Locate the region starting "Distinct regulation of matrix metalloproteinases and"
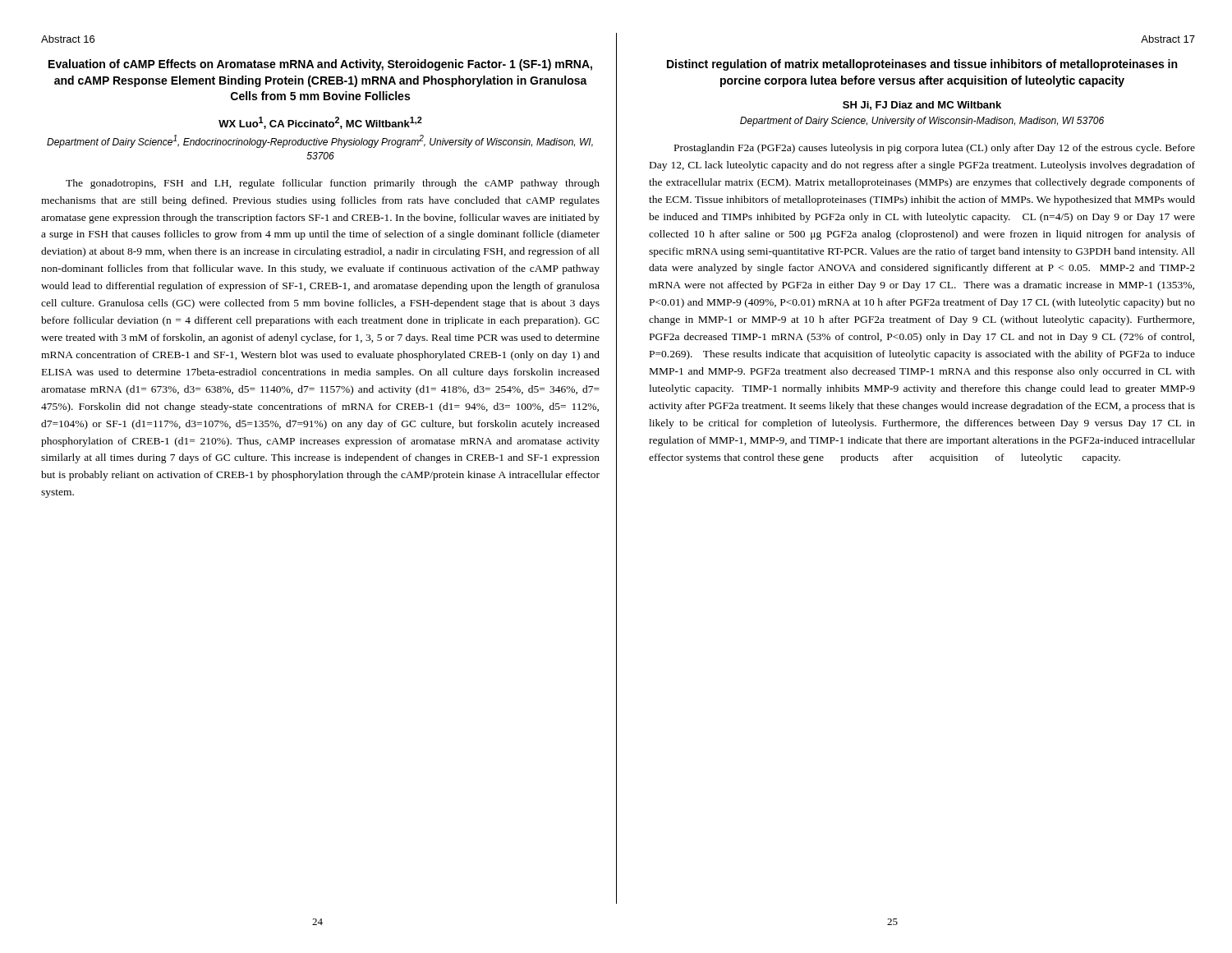 tap(922, 72)
